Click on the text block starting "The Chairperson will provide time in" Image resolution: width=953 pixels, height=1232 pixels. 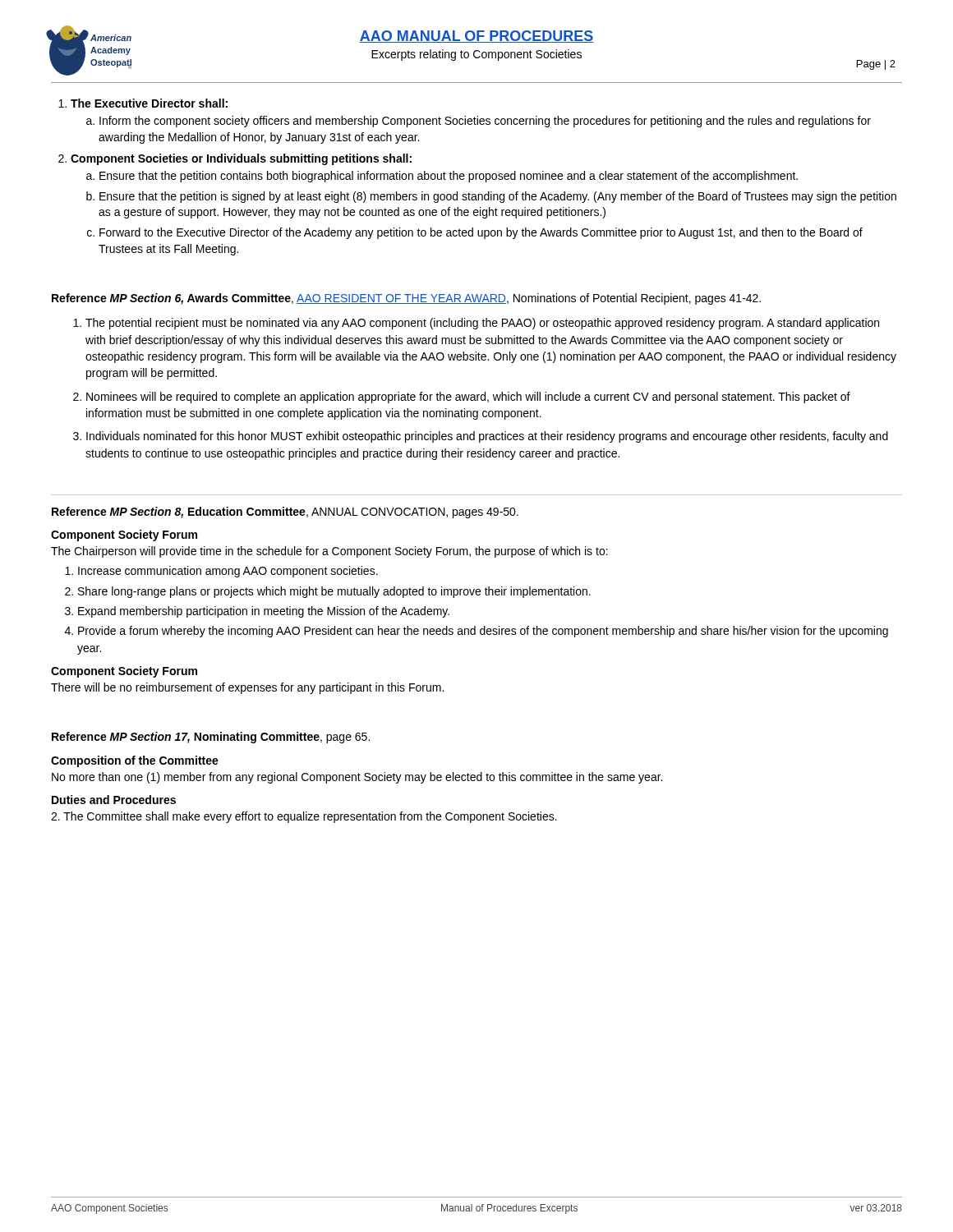(330, 551)
